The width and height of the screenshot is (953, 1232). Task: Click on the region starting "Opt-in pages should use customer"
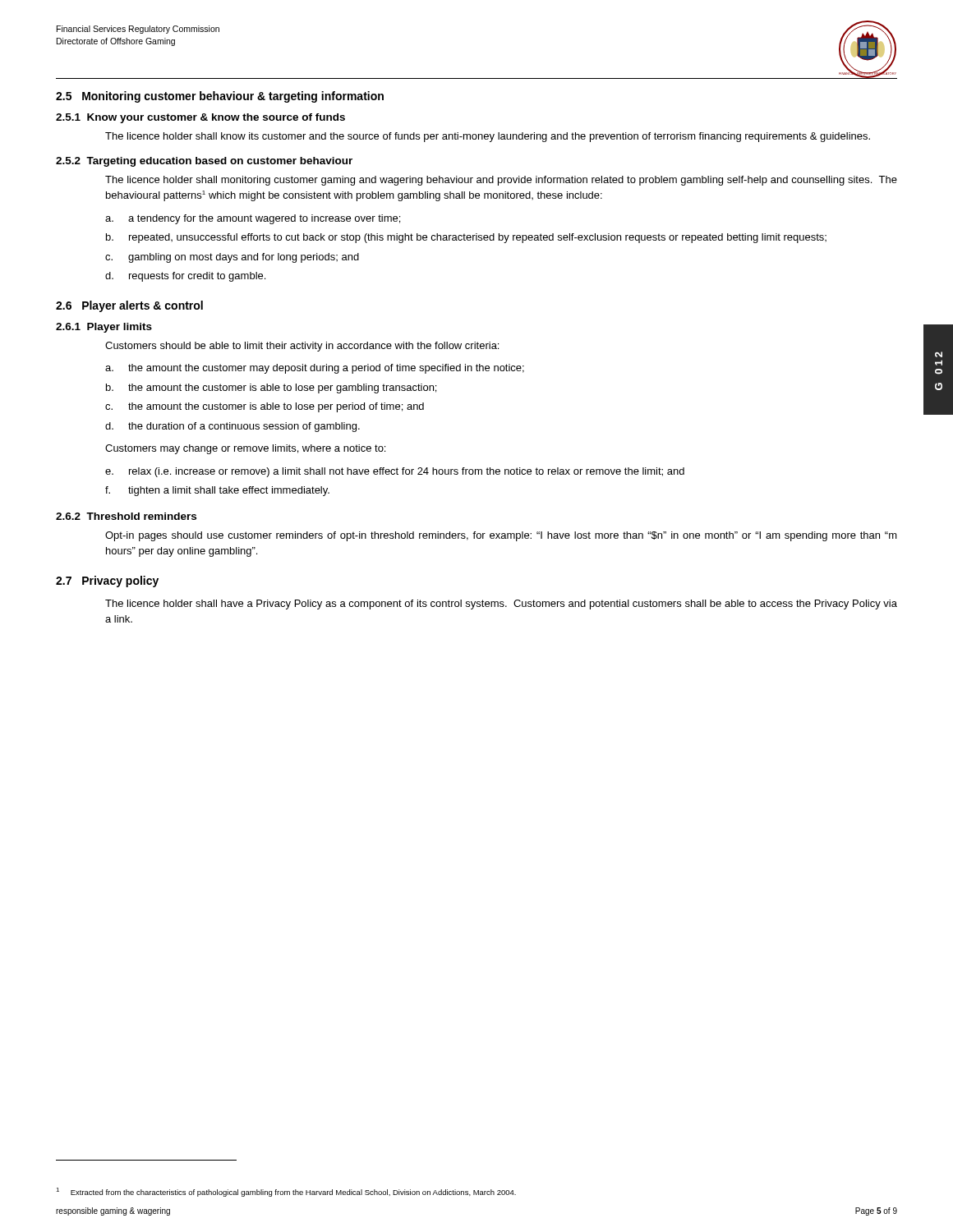[x=501, y=543]
